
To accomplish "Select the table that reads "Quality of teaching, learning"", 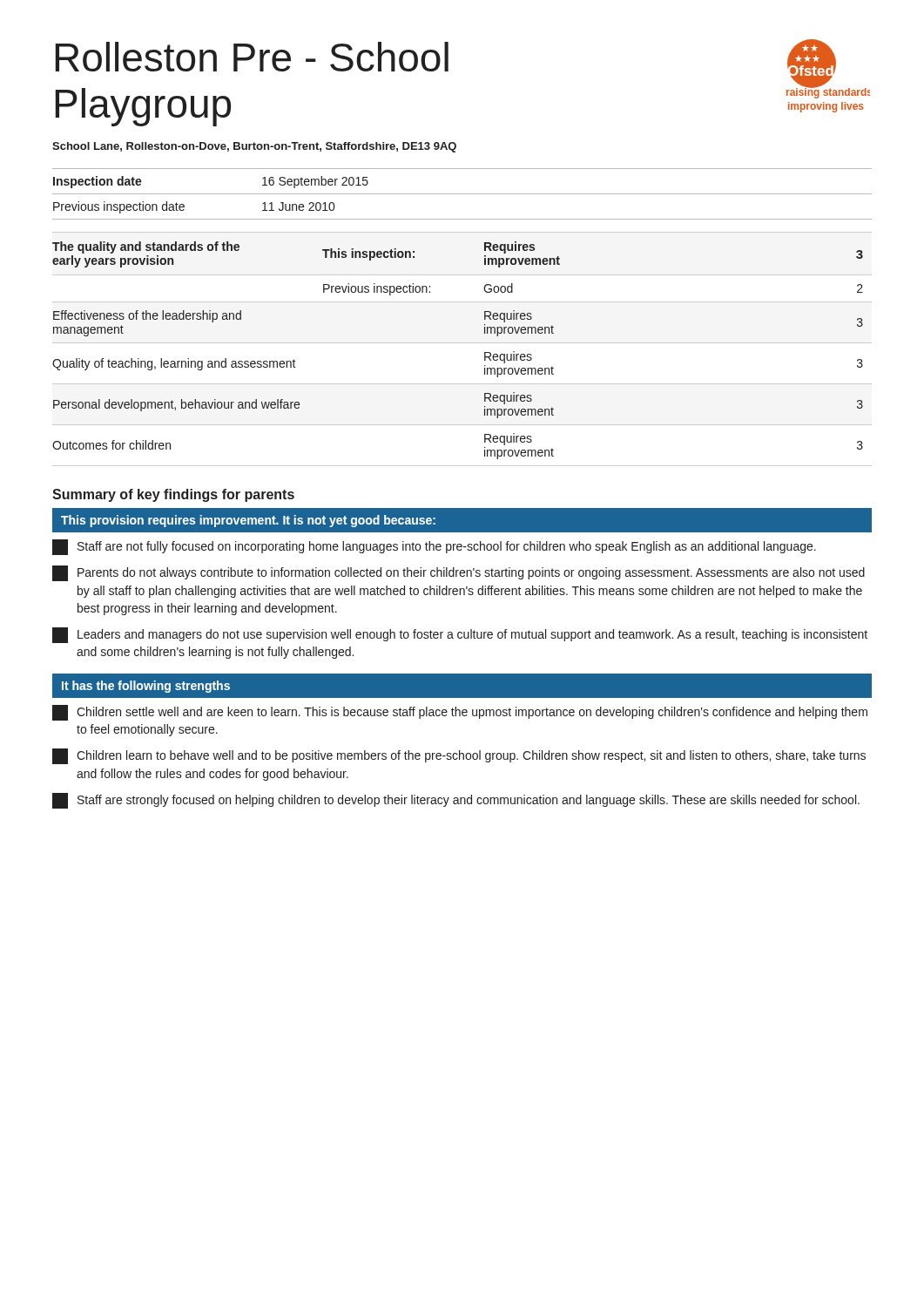I will 462,349.
